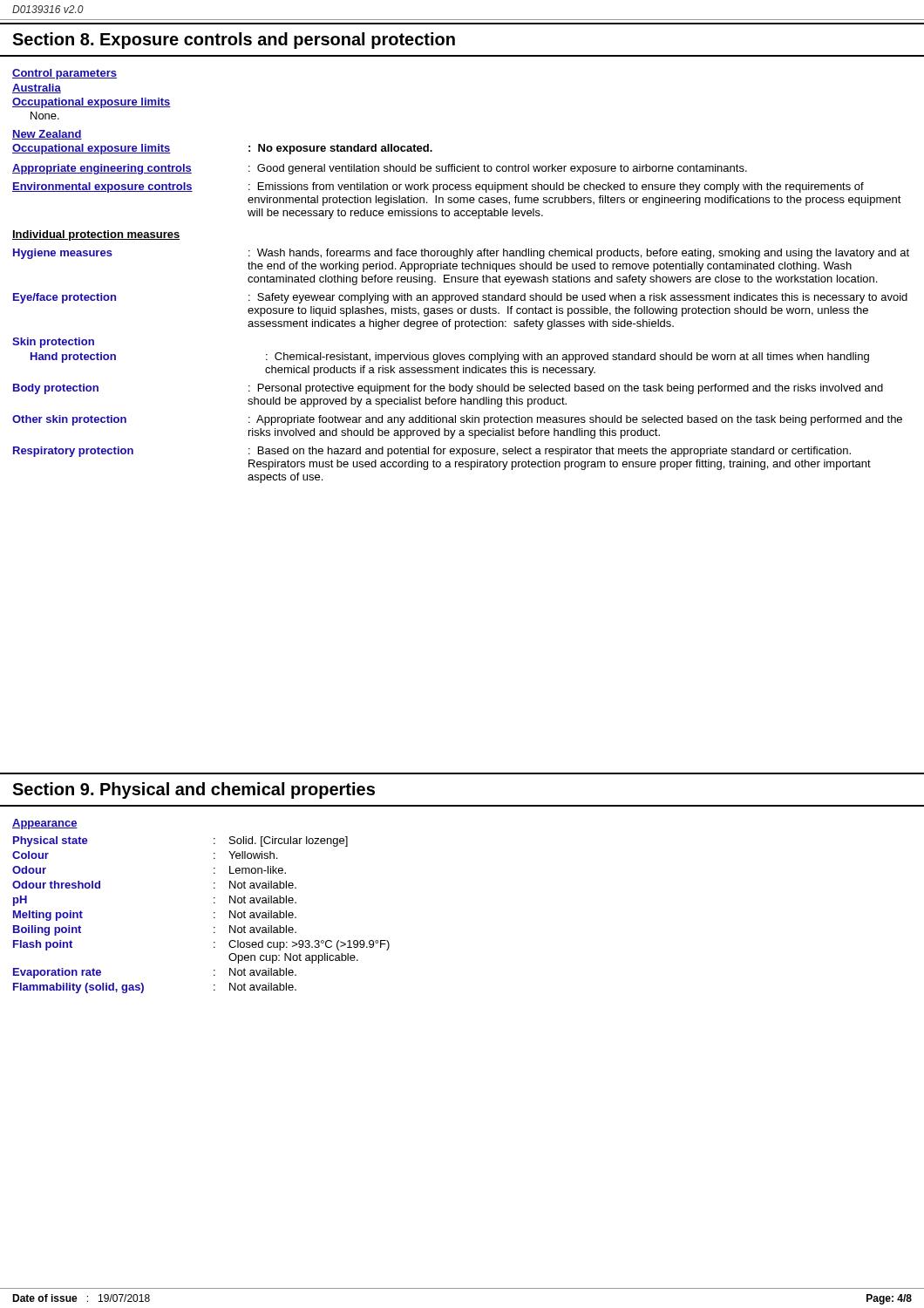
Task: Find the text that reads "New Zealand"
Action: (47, 134)
